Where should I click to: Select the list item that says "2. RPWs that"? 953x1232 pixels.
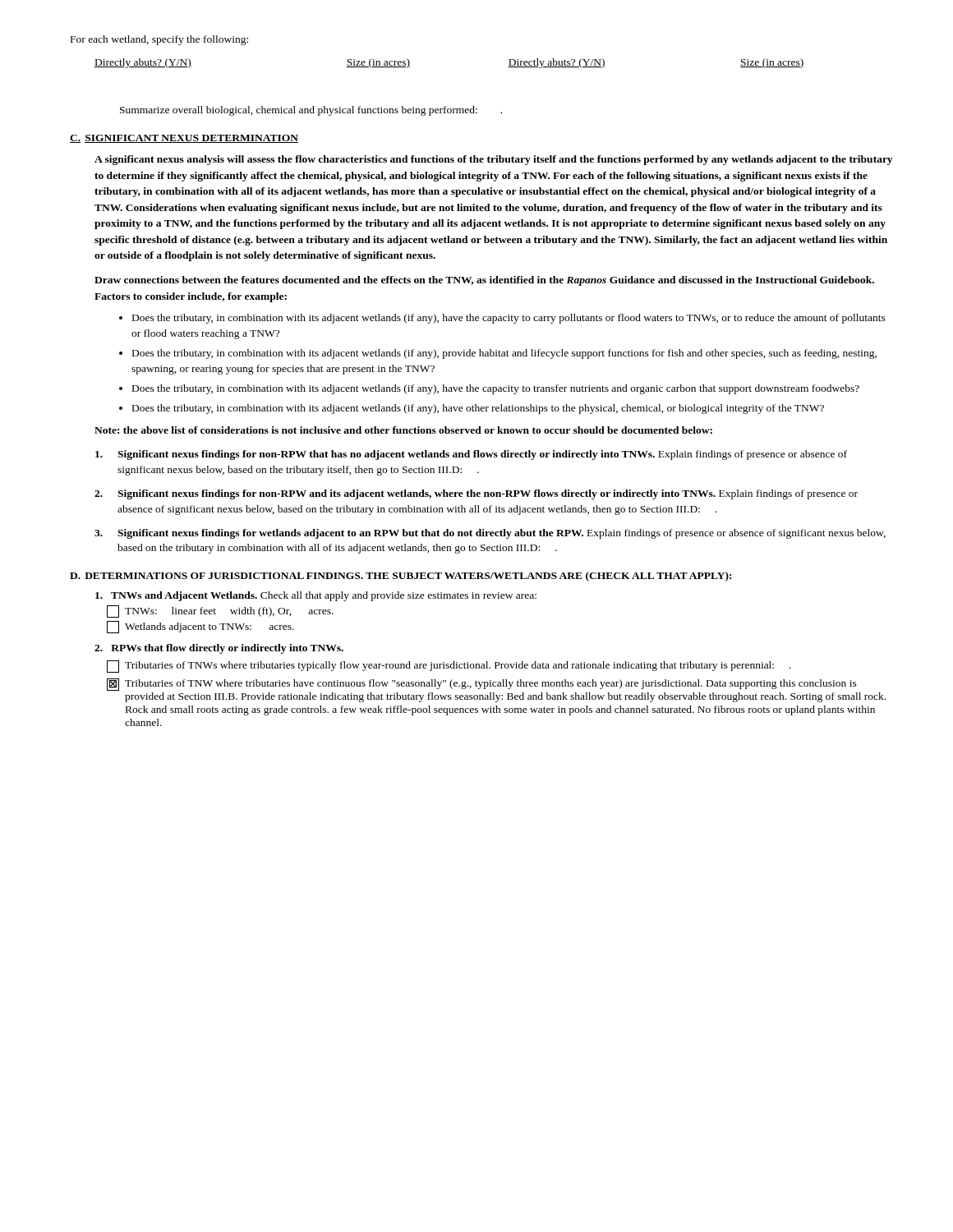point(495,686)
